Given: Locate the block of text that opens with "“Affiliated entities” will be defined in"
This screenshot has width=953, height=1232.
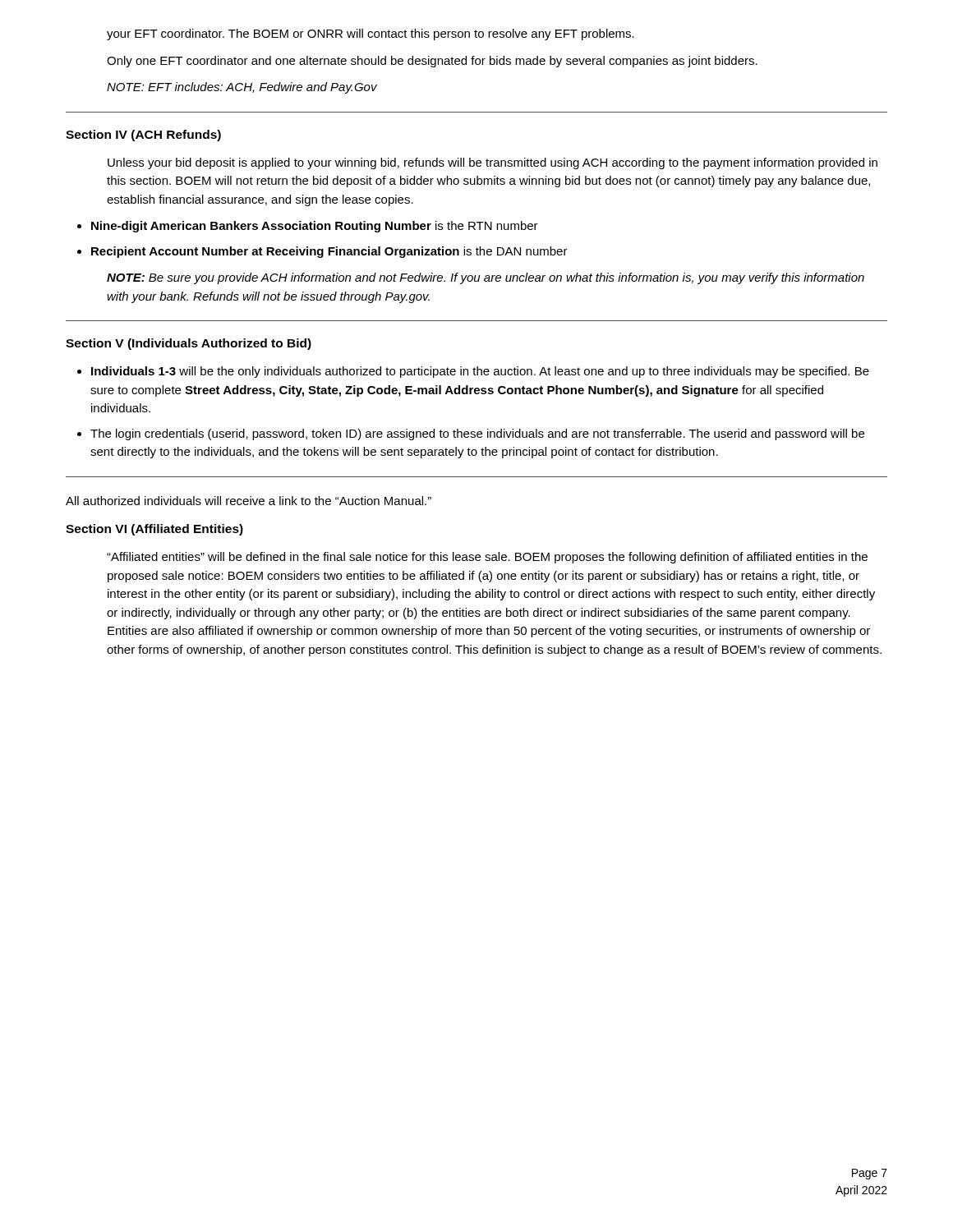Looking at the screenshot, I should [x=497, y=603].
